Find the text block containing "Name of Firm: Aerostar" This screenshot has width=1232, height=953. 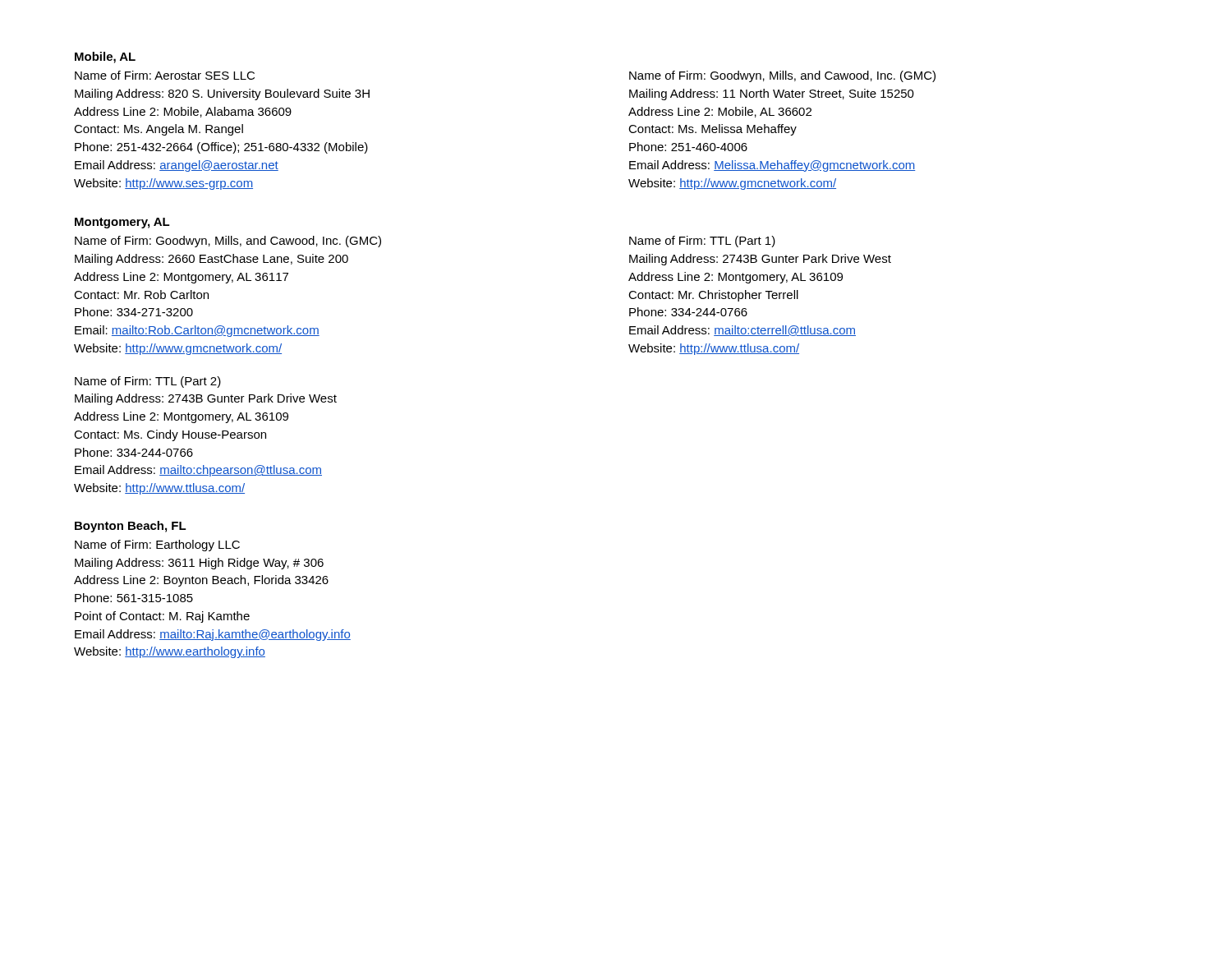tap(165, 75)
